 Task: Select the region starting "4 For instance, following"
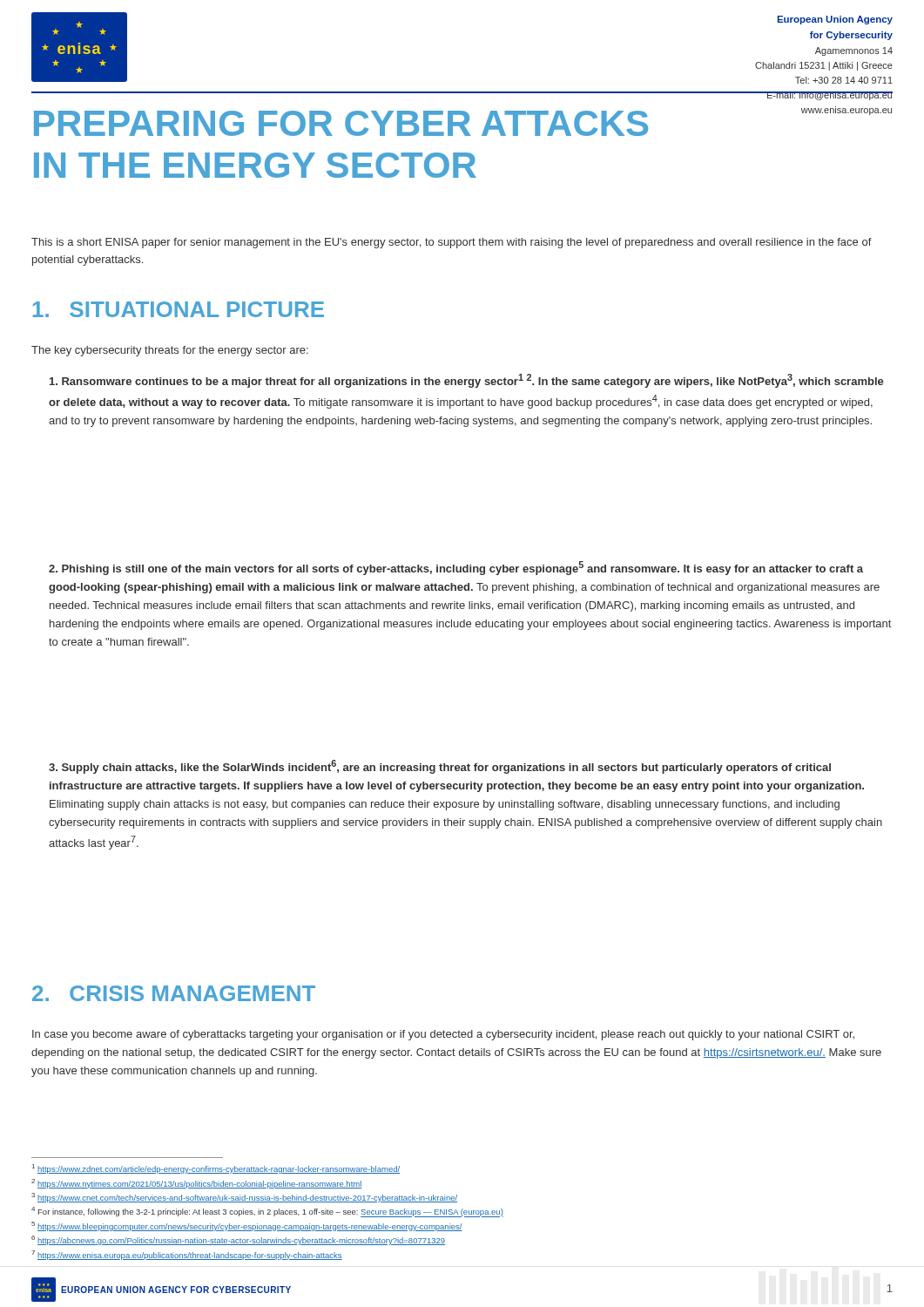tap(267, 1211)
